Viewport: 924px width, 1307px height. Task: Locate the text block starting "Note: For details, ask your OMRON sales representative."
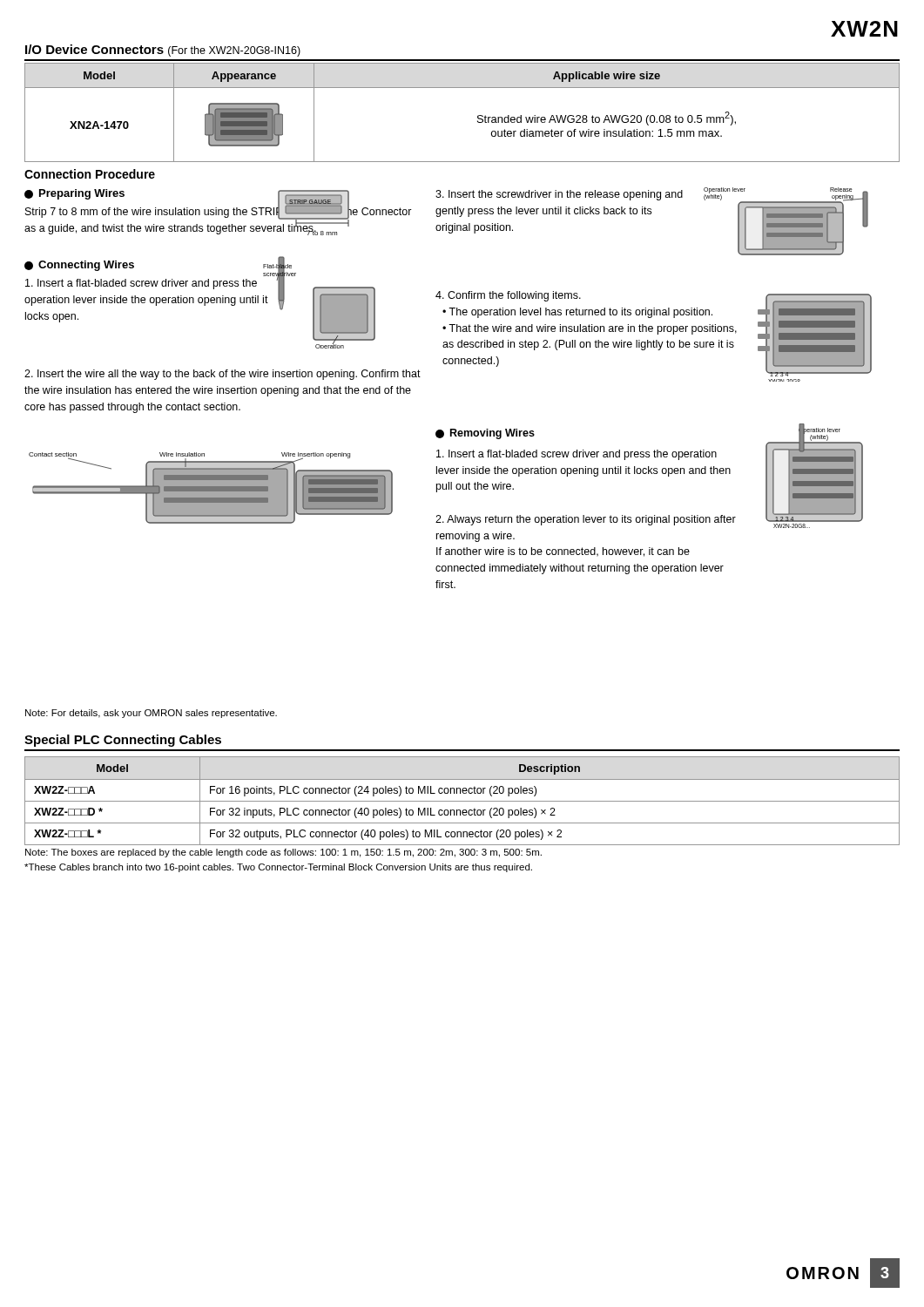pos(151,713)
